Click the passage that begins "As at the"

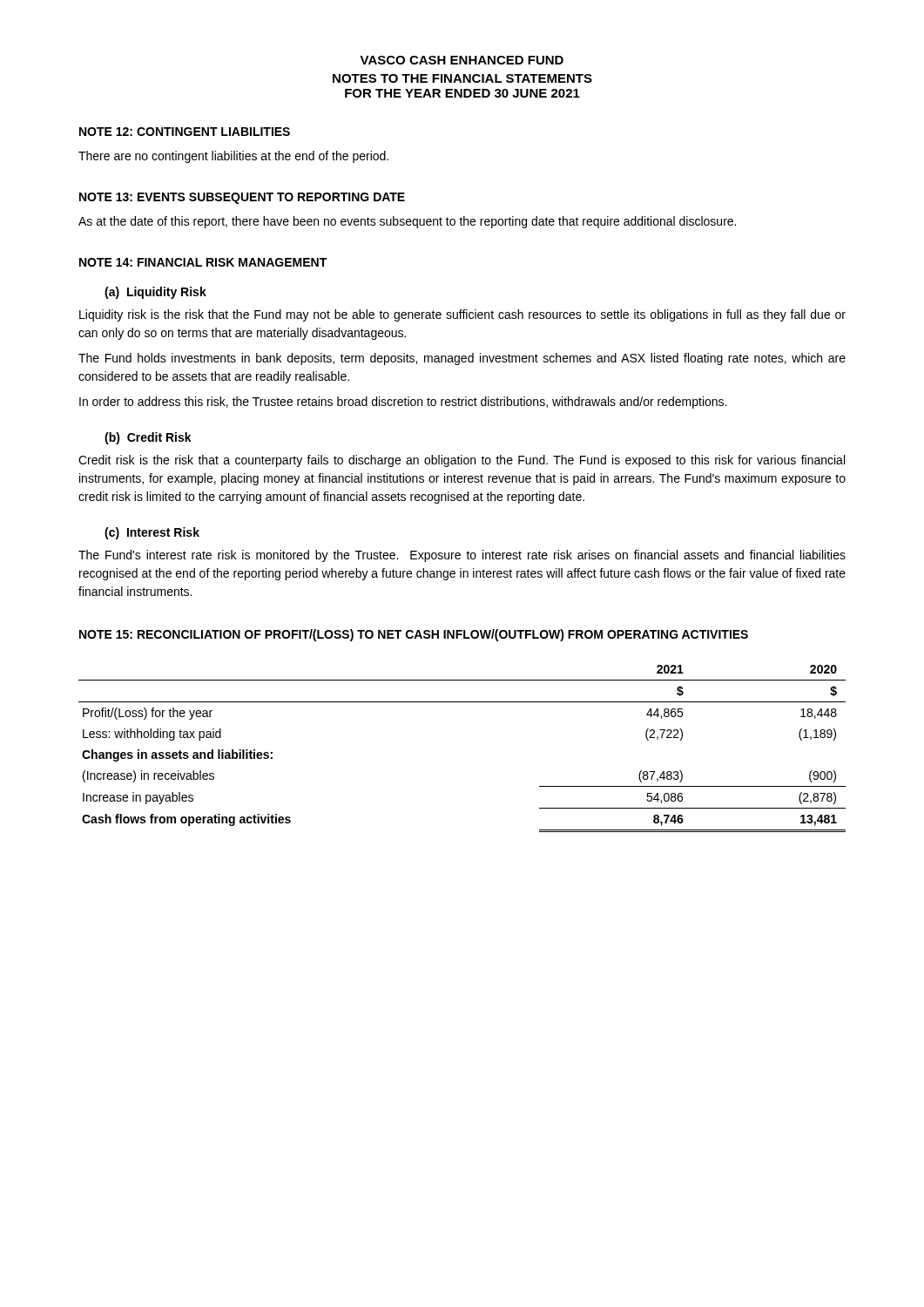[408, 221]
